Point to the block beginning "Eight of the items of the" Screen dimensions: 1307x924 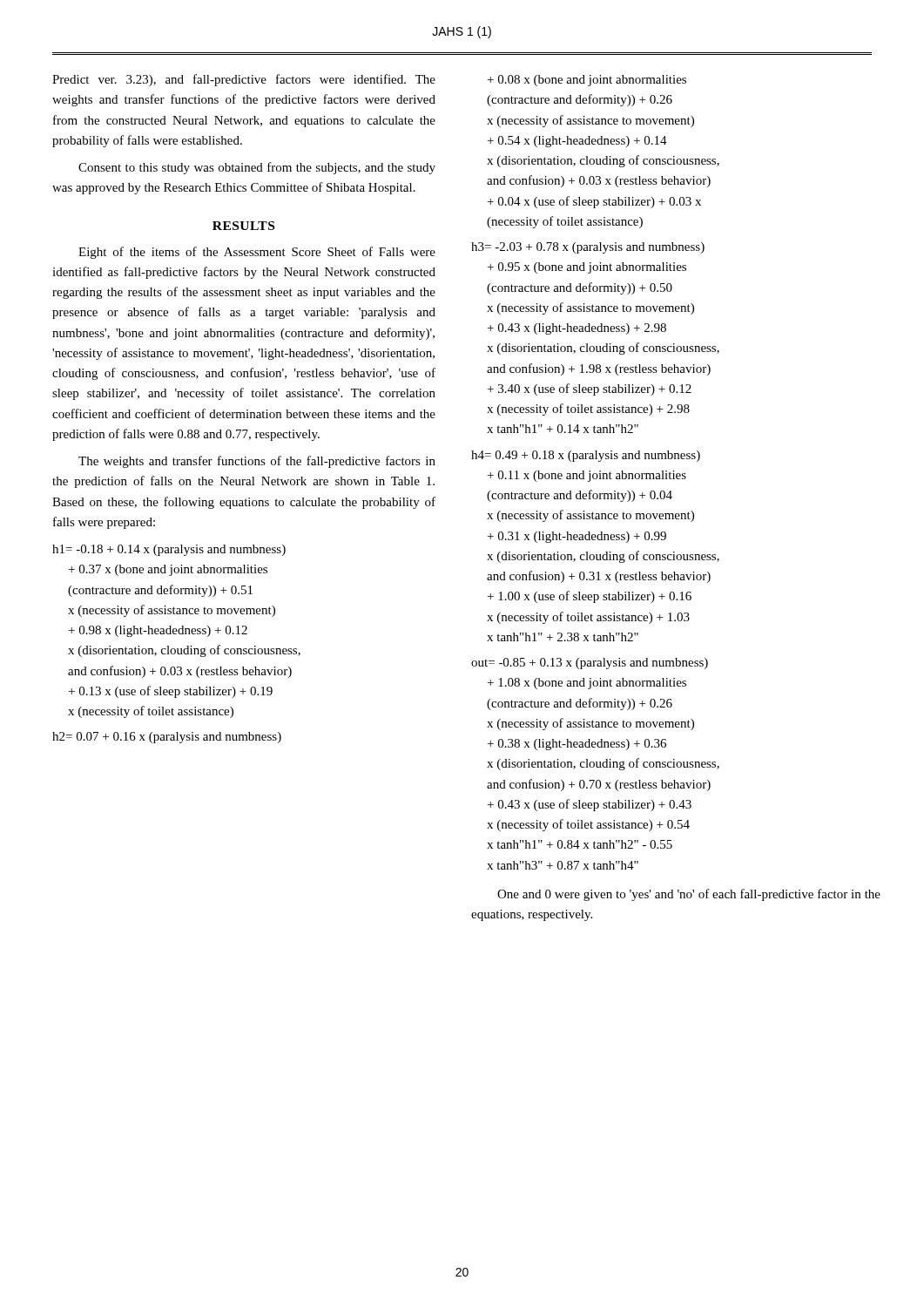pos(244,387)
